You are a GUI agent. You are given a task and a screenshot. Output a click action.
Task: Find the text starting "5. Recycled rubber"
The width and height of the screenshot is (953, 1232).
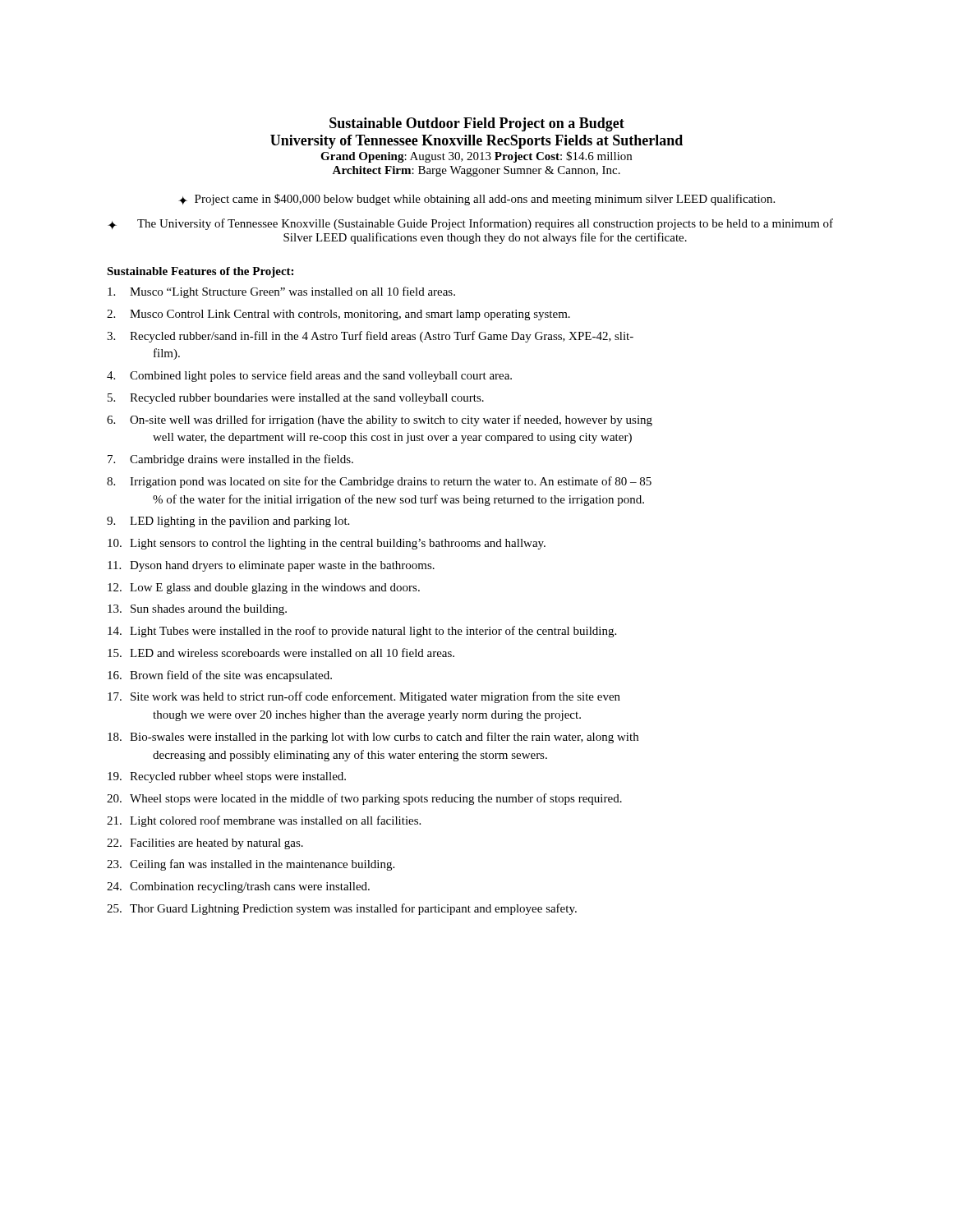point(476,398)
